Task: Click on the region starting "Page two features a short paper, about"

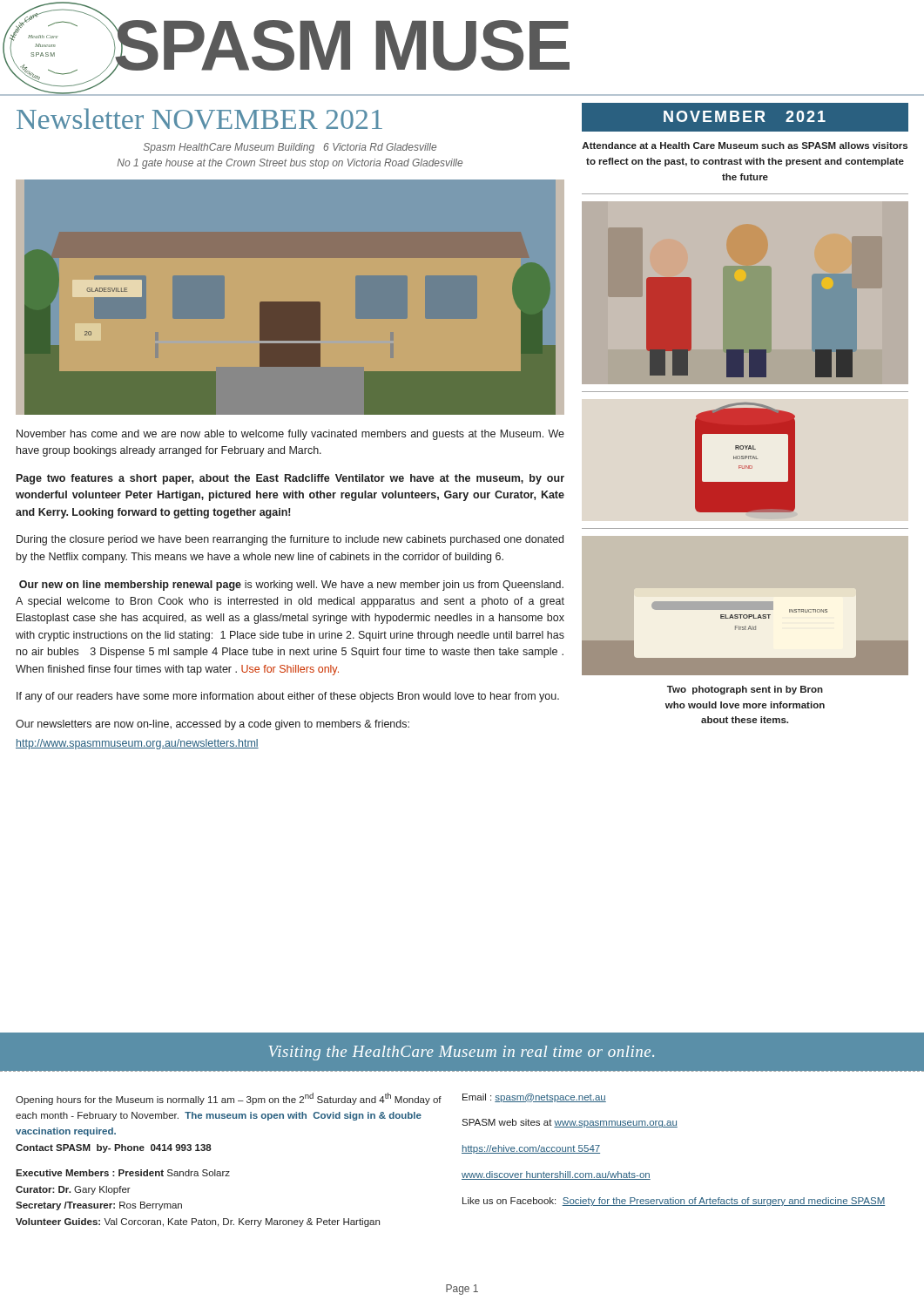Action: pyautogui.click(x=290, y=496)
